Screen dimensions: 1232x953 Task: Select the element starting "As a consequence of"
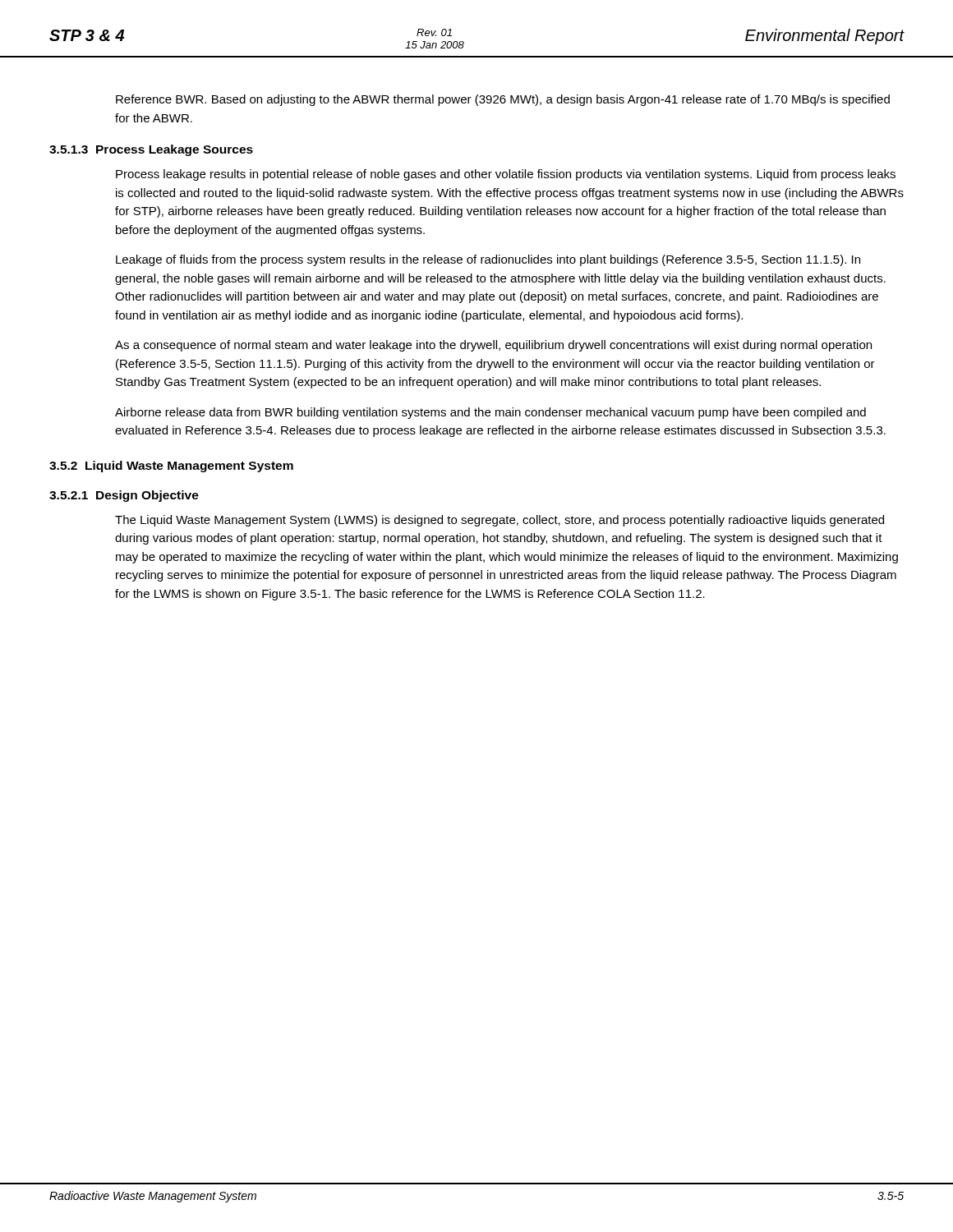495,363
